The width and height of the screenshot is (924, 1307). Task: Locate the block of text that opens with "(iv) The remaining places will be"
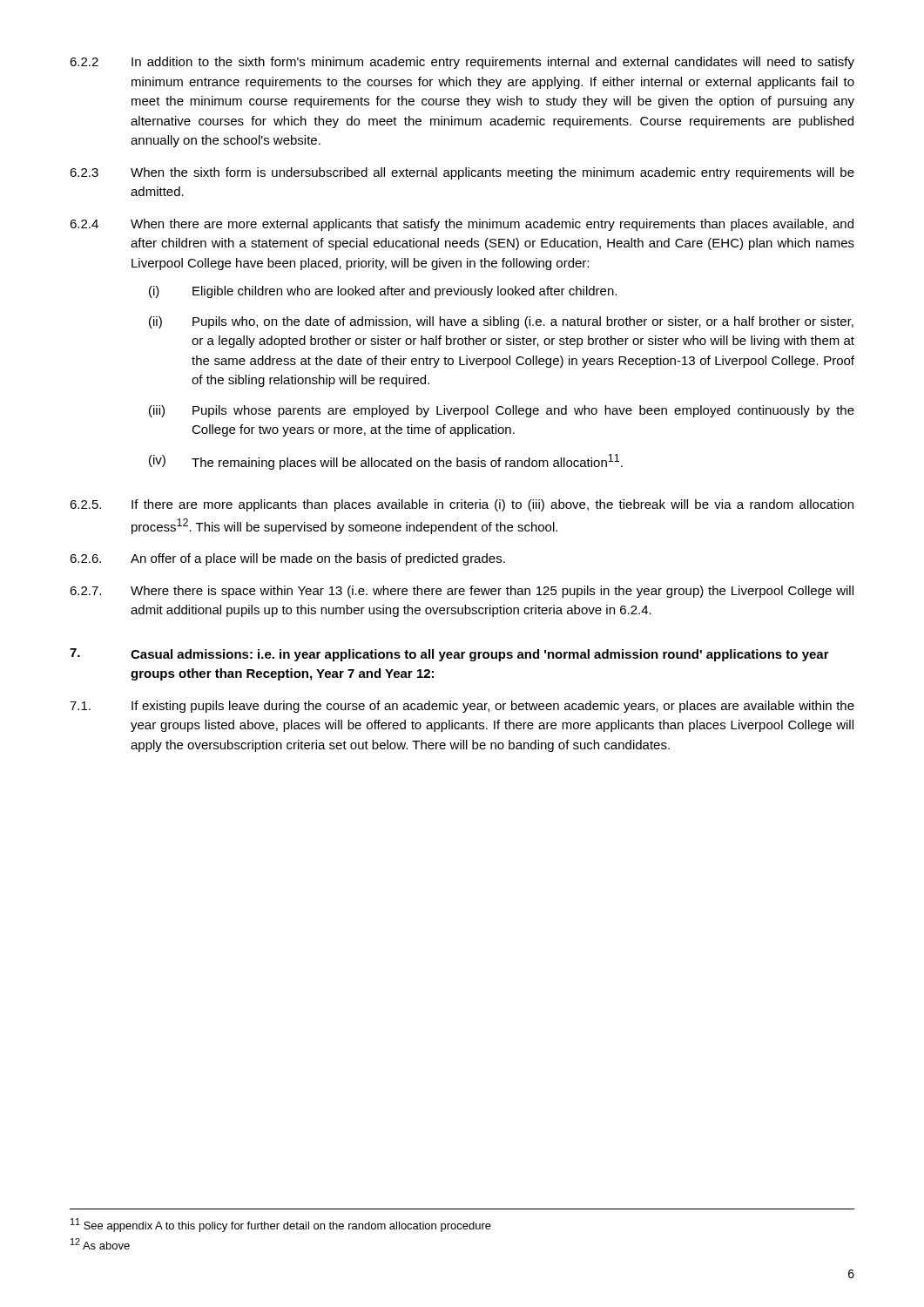(x=501, y=461)
